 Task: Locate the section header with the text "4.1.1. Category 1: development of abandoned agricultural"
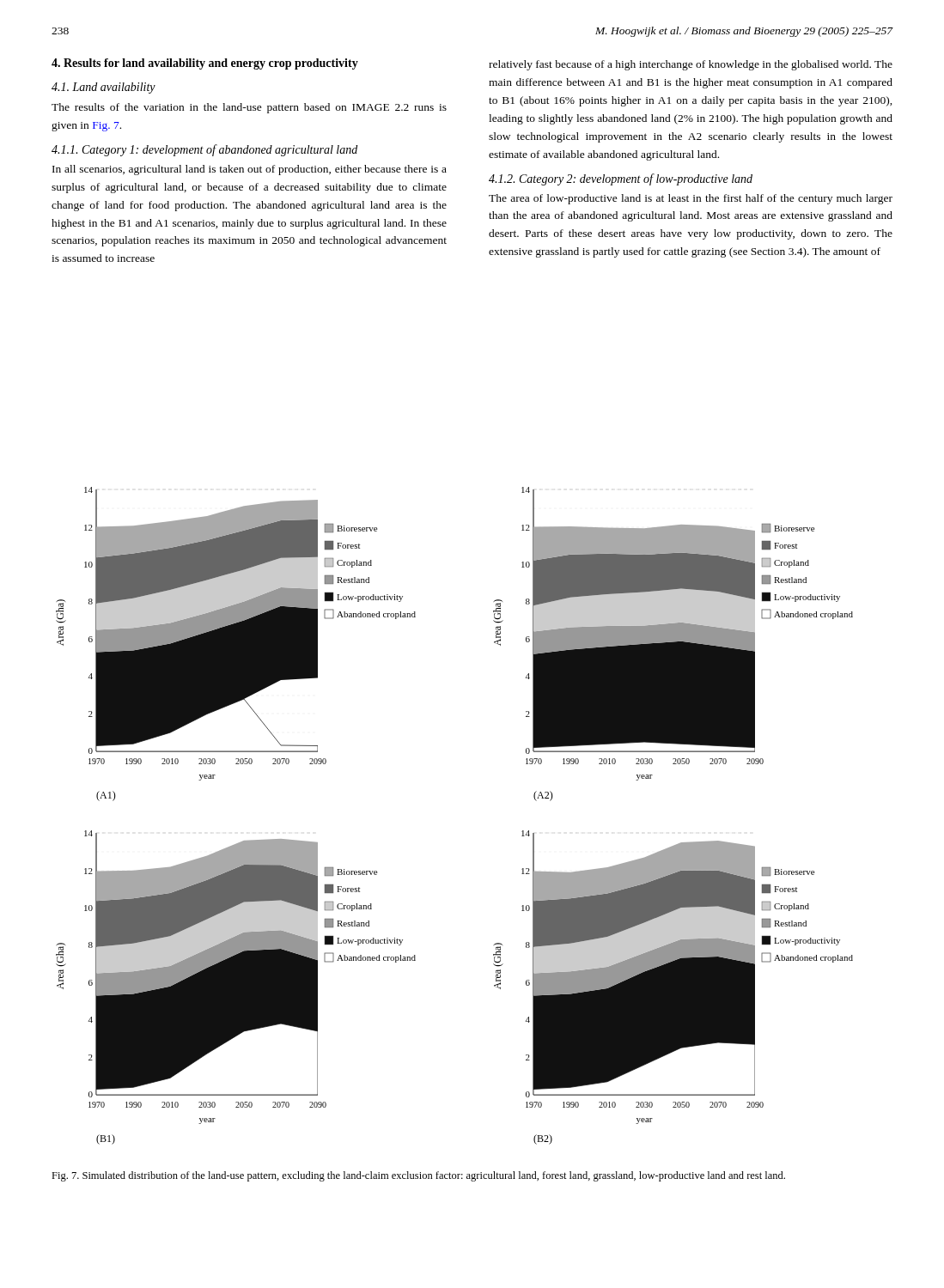click(205, 150)
